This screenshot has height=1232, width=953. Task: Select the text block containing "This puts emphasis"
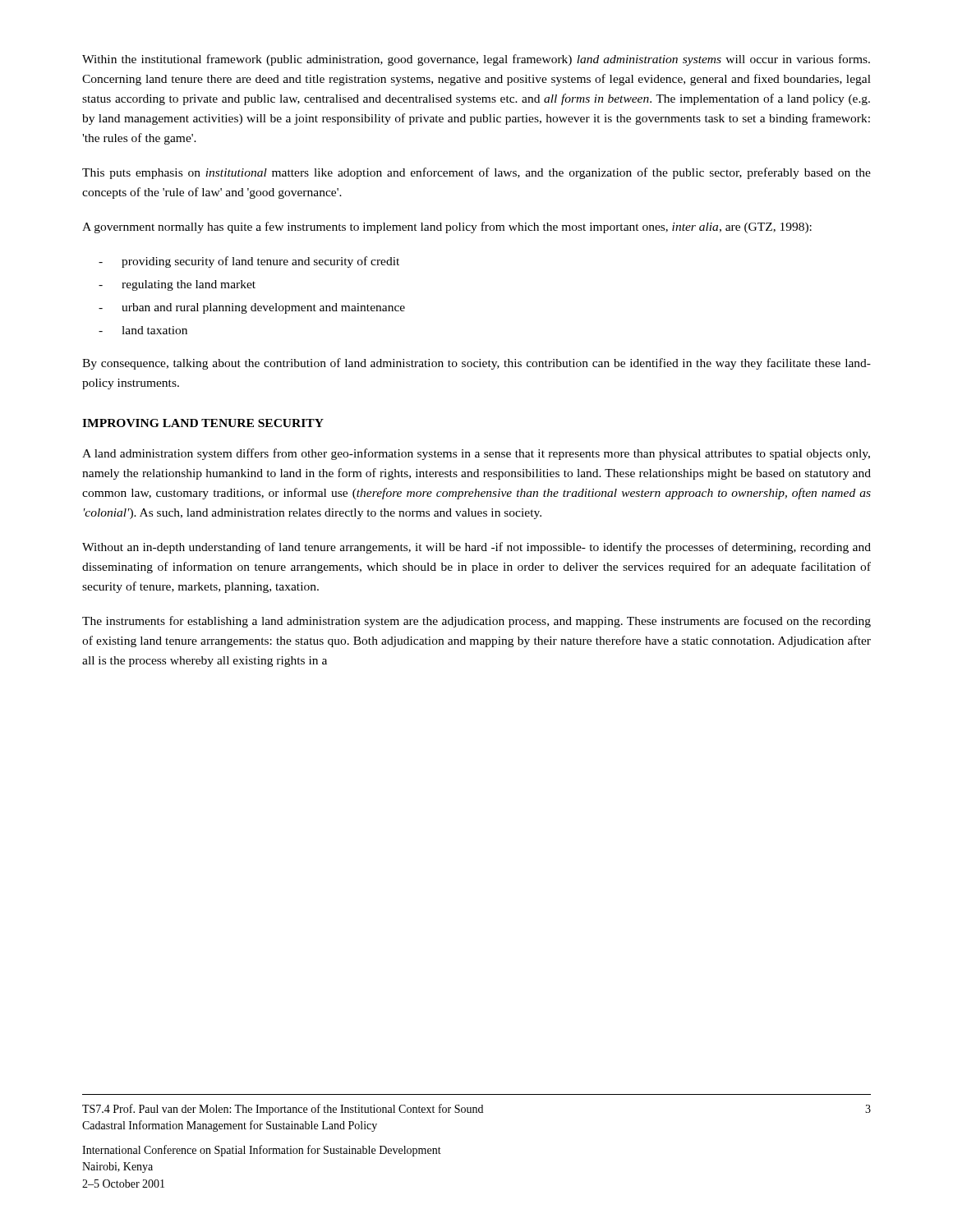pos(476,182)
